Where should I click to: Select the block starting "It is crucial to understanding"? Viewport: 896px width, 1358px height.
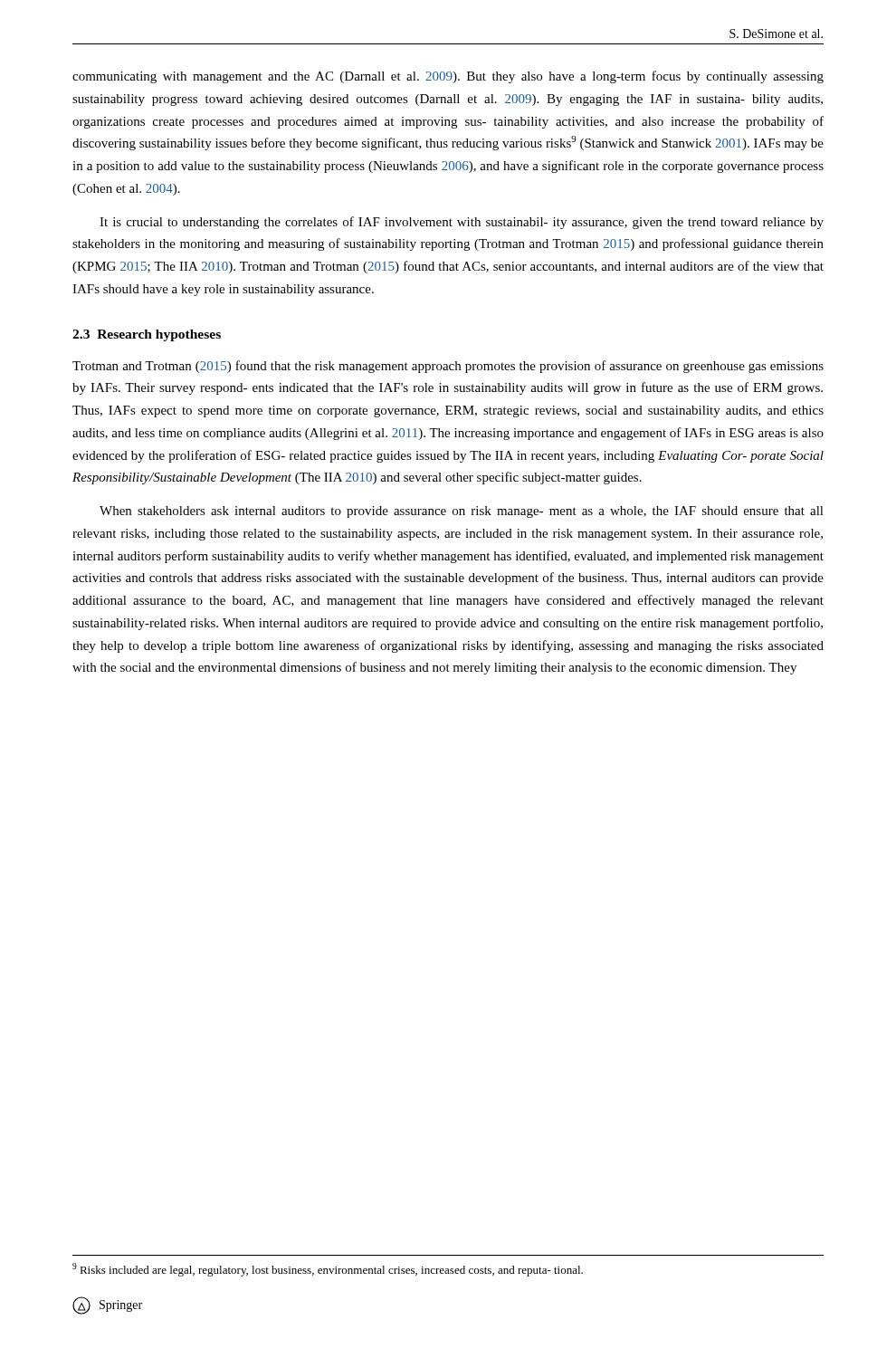[448, 255]
